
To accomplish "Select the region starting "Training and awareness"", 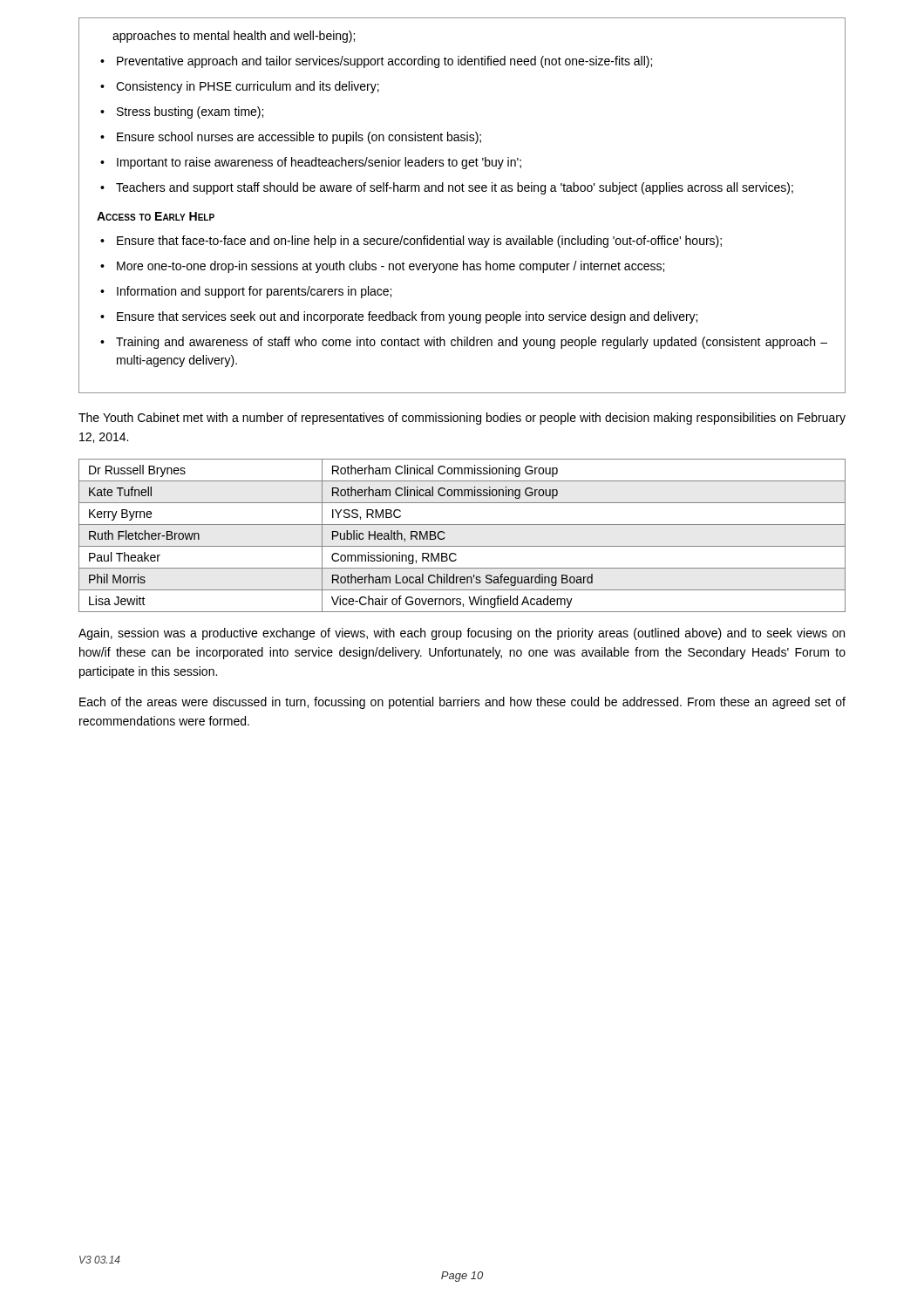I will pyautogui.click(x=472, y=351).
